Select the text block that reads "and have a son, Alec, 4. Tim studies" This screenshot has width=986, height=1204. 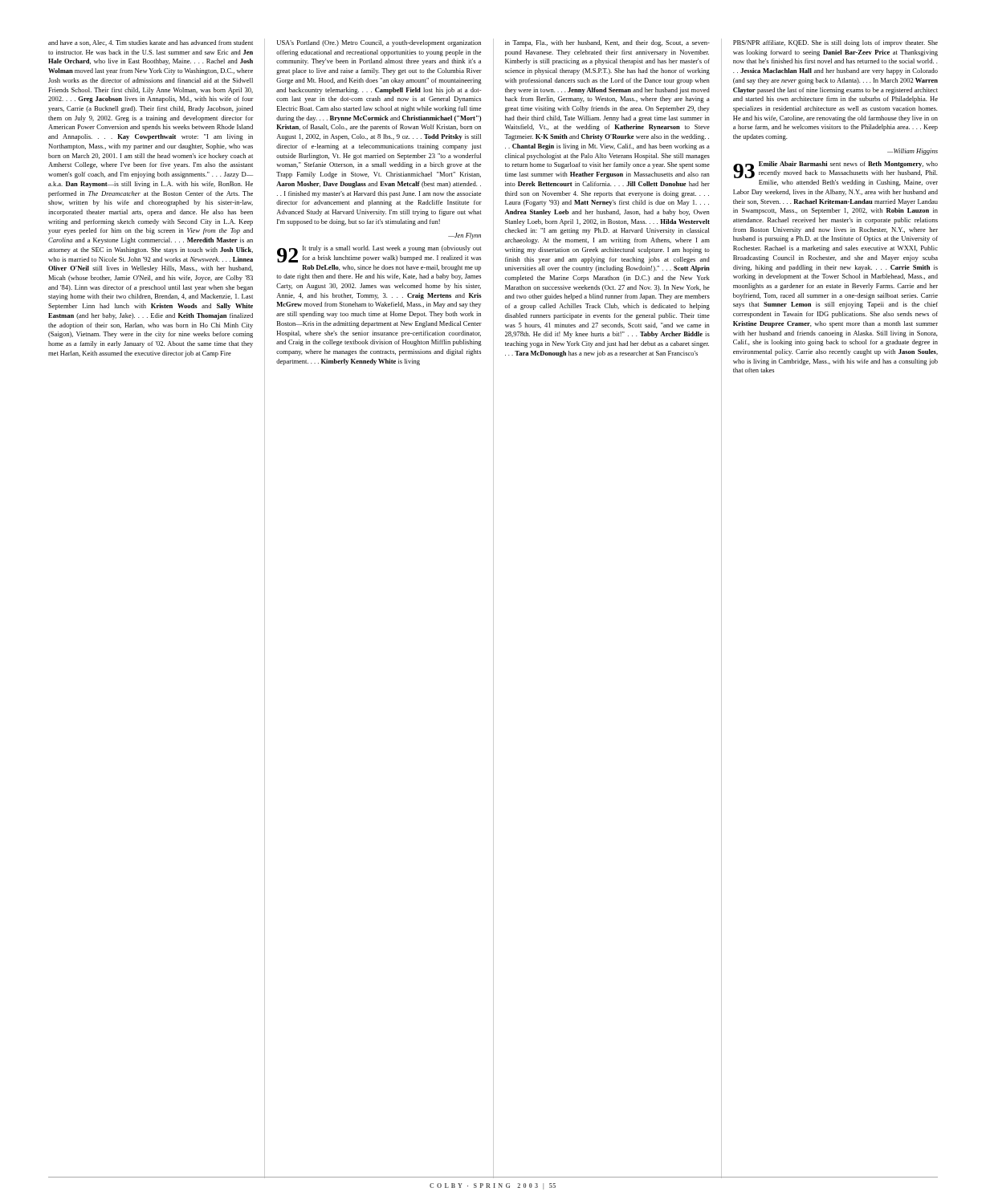[151, 198]
